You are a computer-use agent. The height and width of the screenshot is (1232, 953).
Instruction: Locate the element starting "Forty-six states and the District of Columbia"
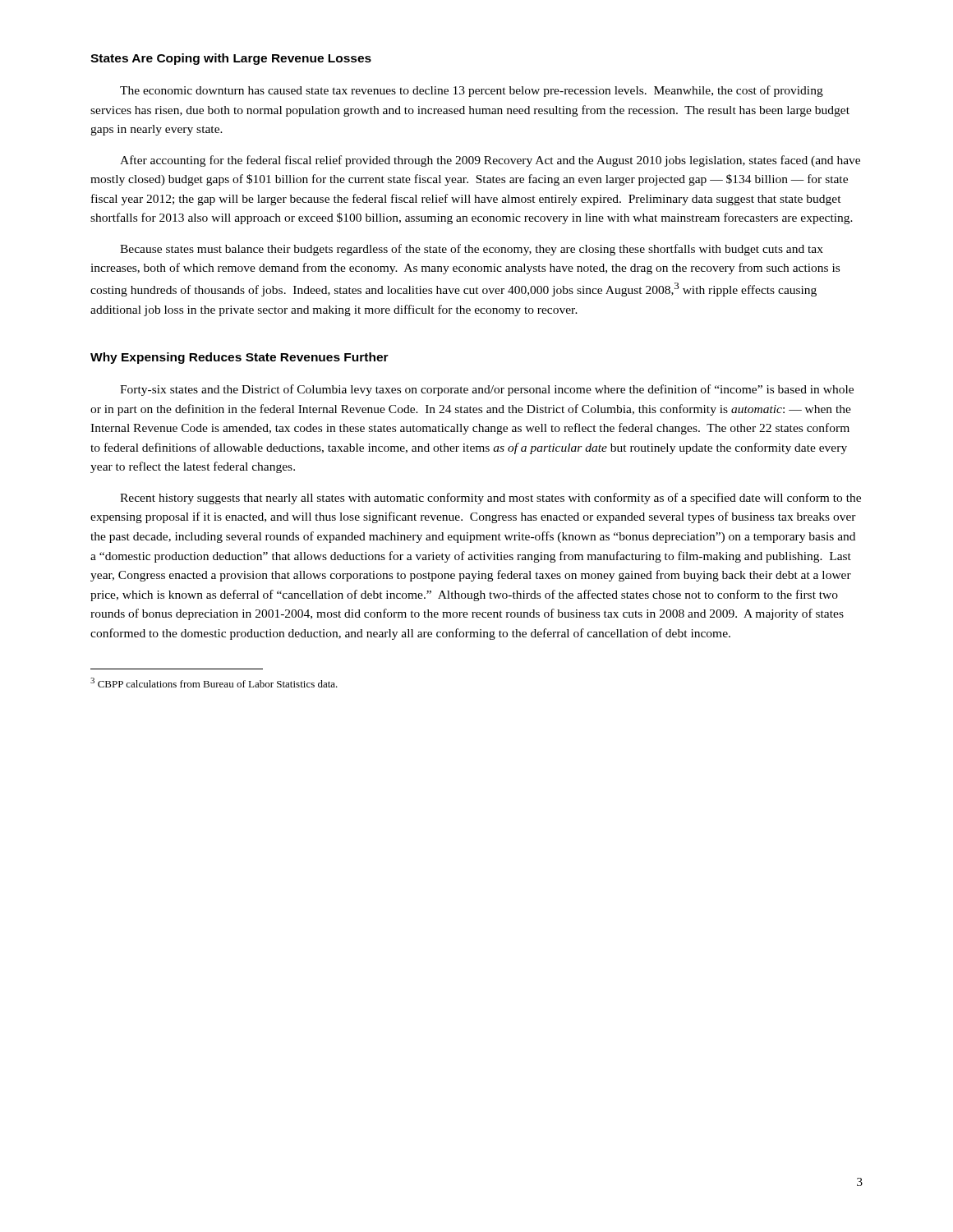coord(472,428)
